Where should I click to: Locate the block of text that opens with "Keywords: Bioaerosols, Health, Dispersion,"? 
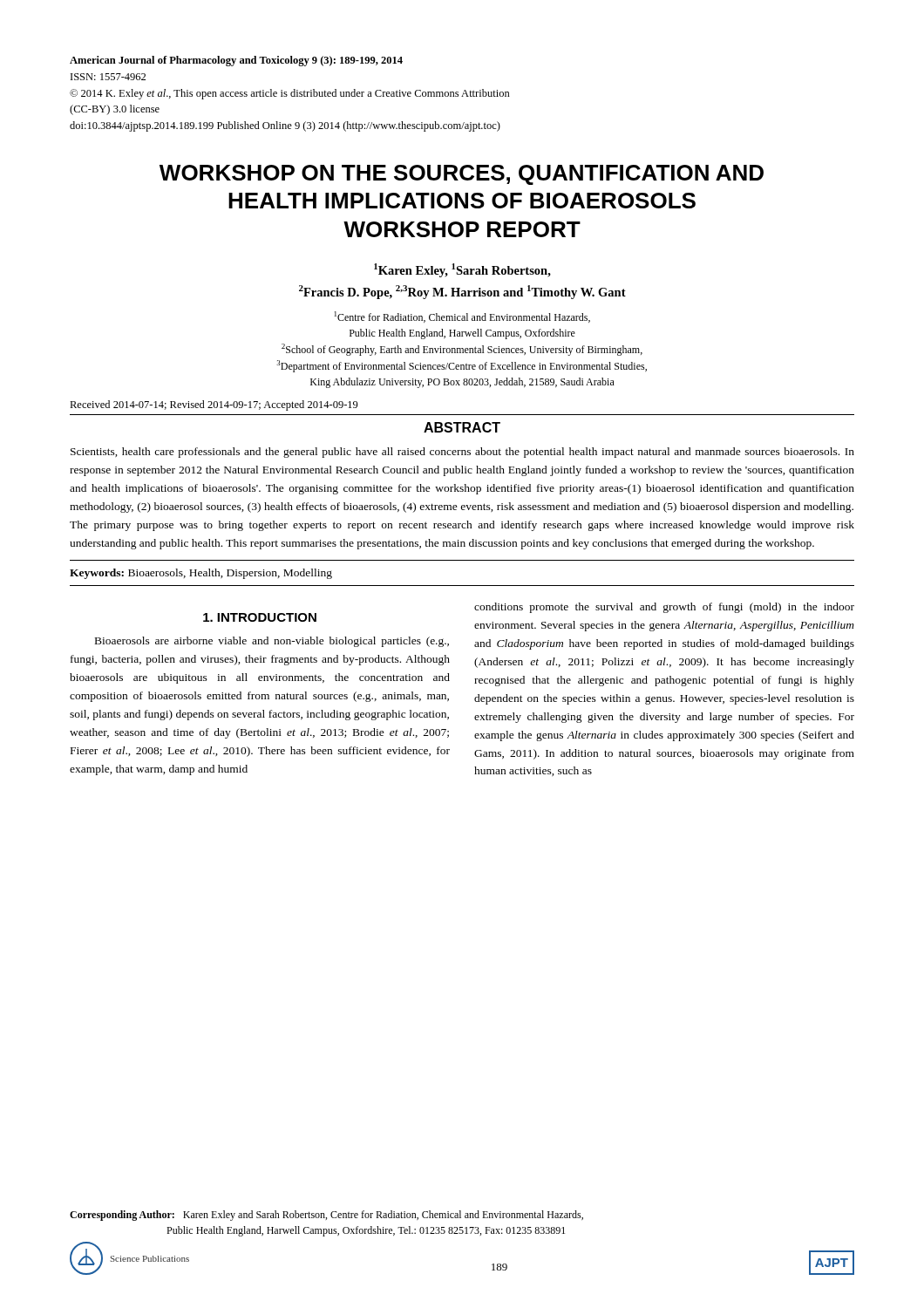[x=201, y=572]
